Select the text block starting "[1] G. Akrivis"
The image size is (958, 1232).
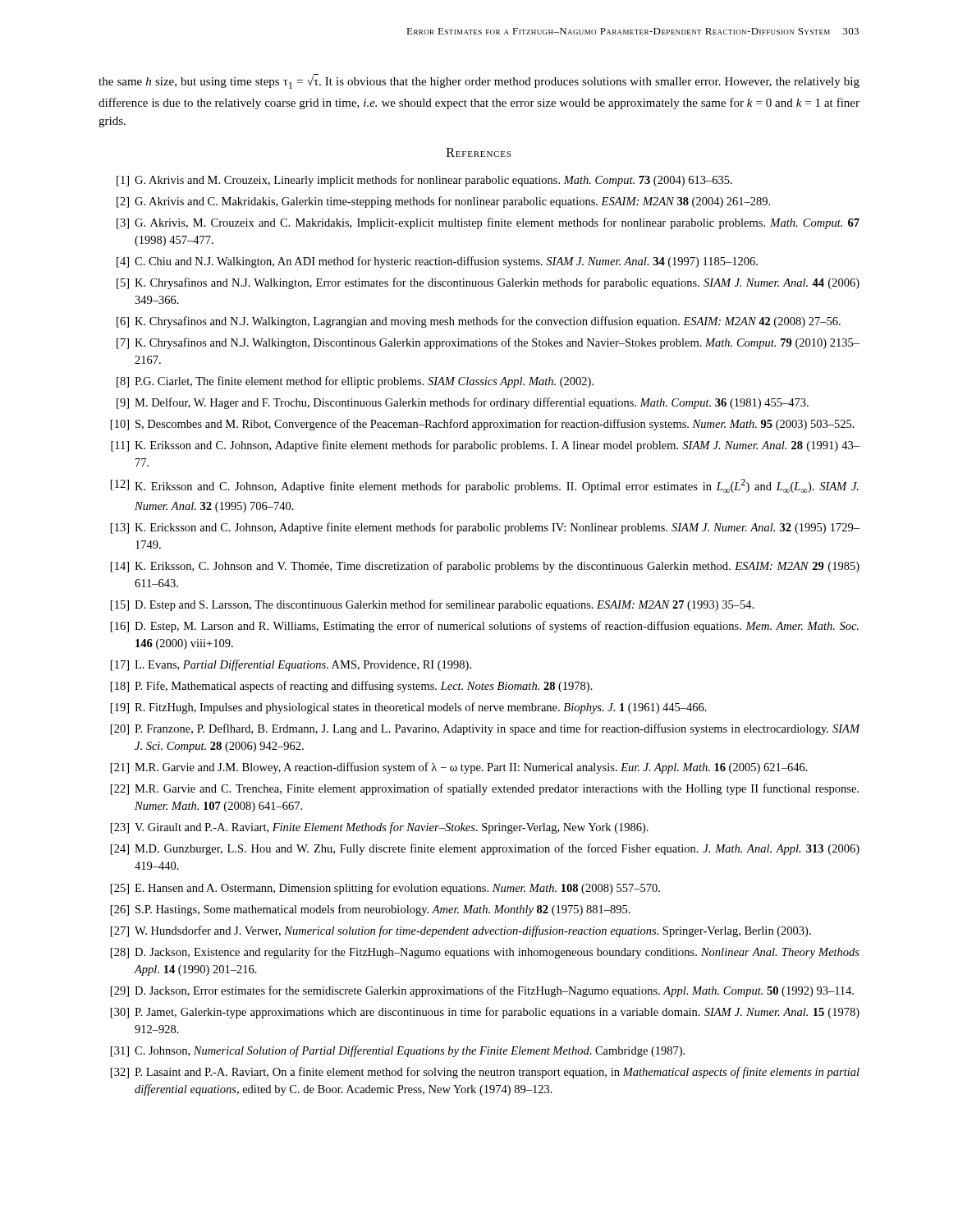(x=479, y=180)
